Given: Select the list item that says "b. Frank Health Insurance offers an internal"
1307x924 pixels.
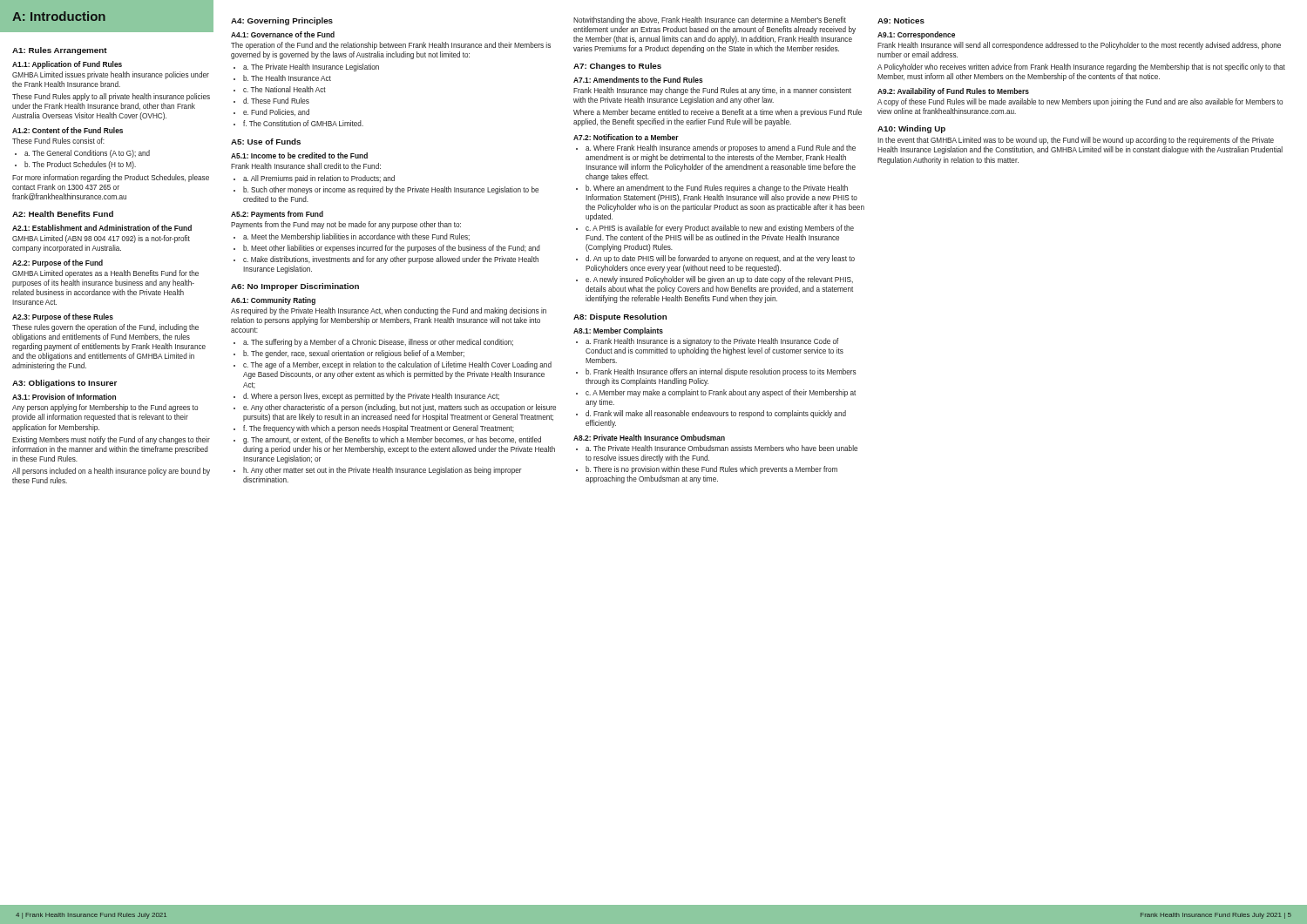Looking at the screenshot, I should (721, 377).
